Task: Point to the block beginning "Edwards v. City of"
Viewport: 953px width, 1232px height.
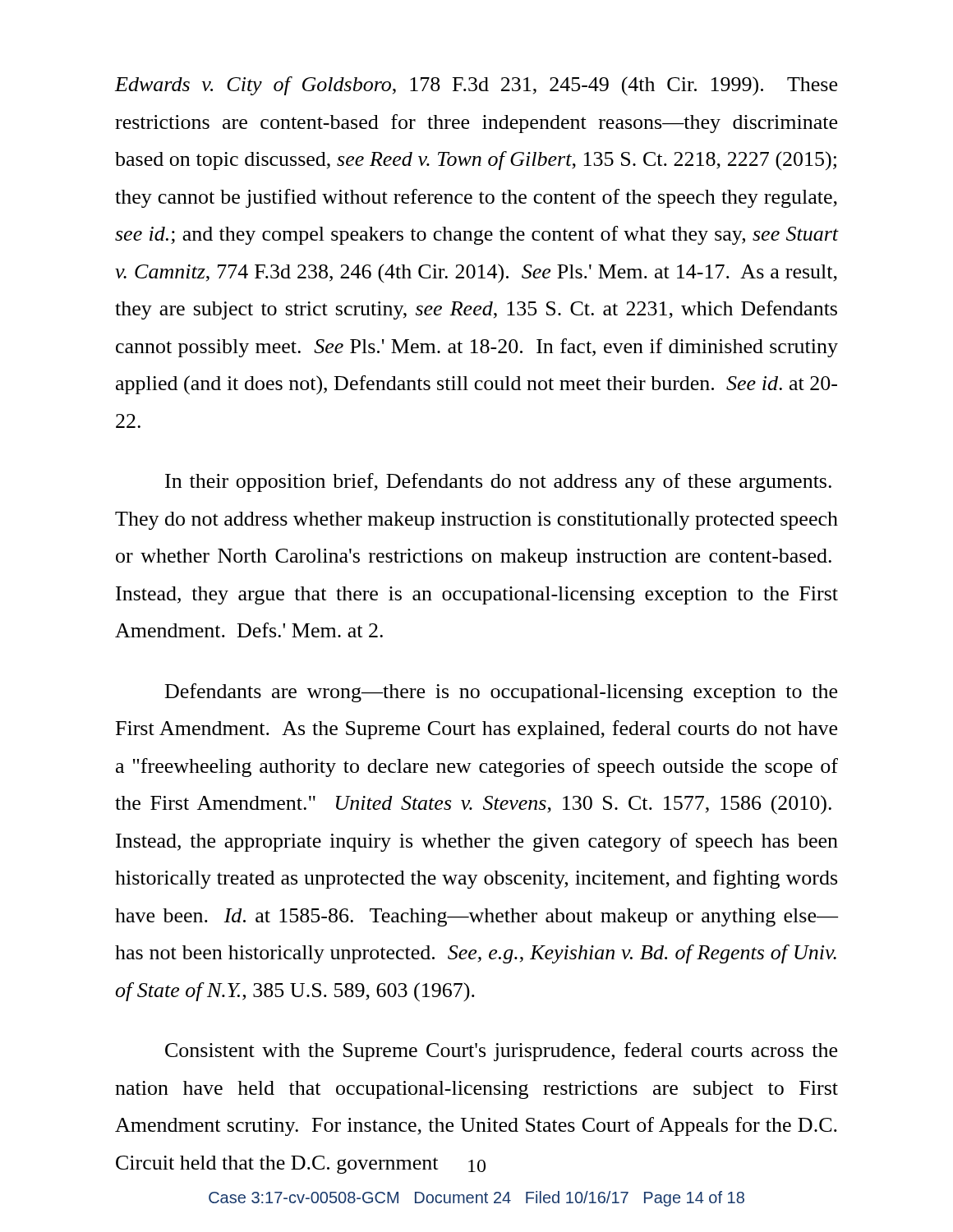Action: (476, 253)
